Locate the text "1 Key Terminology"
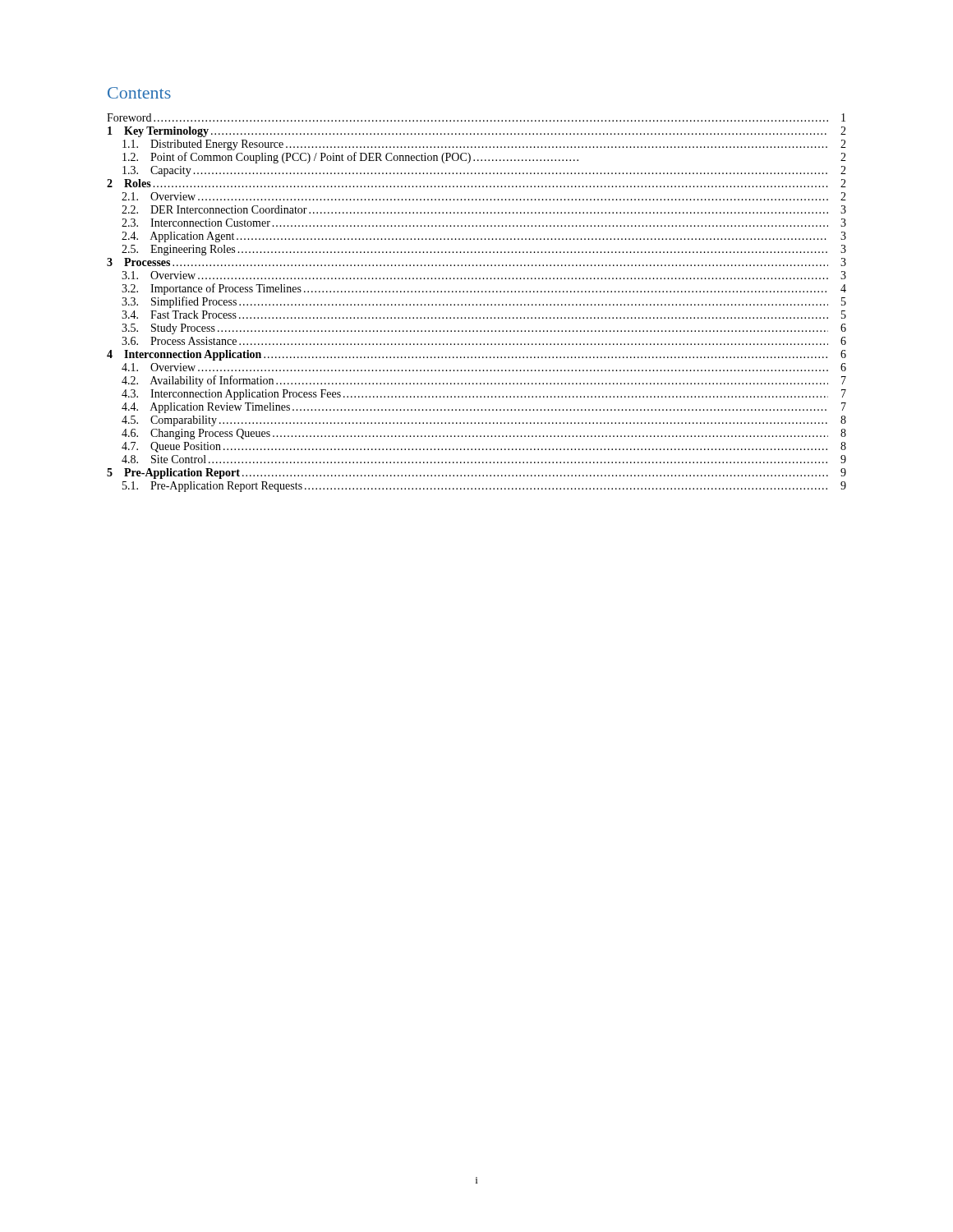 [x=476, y=131]
